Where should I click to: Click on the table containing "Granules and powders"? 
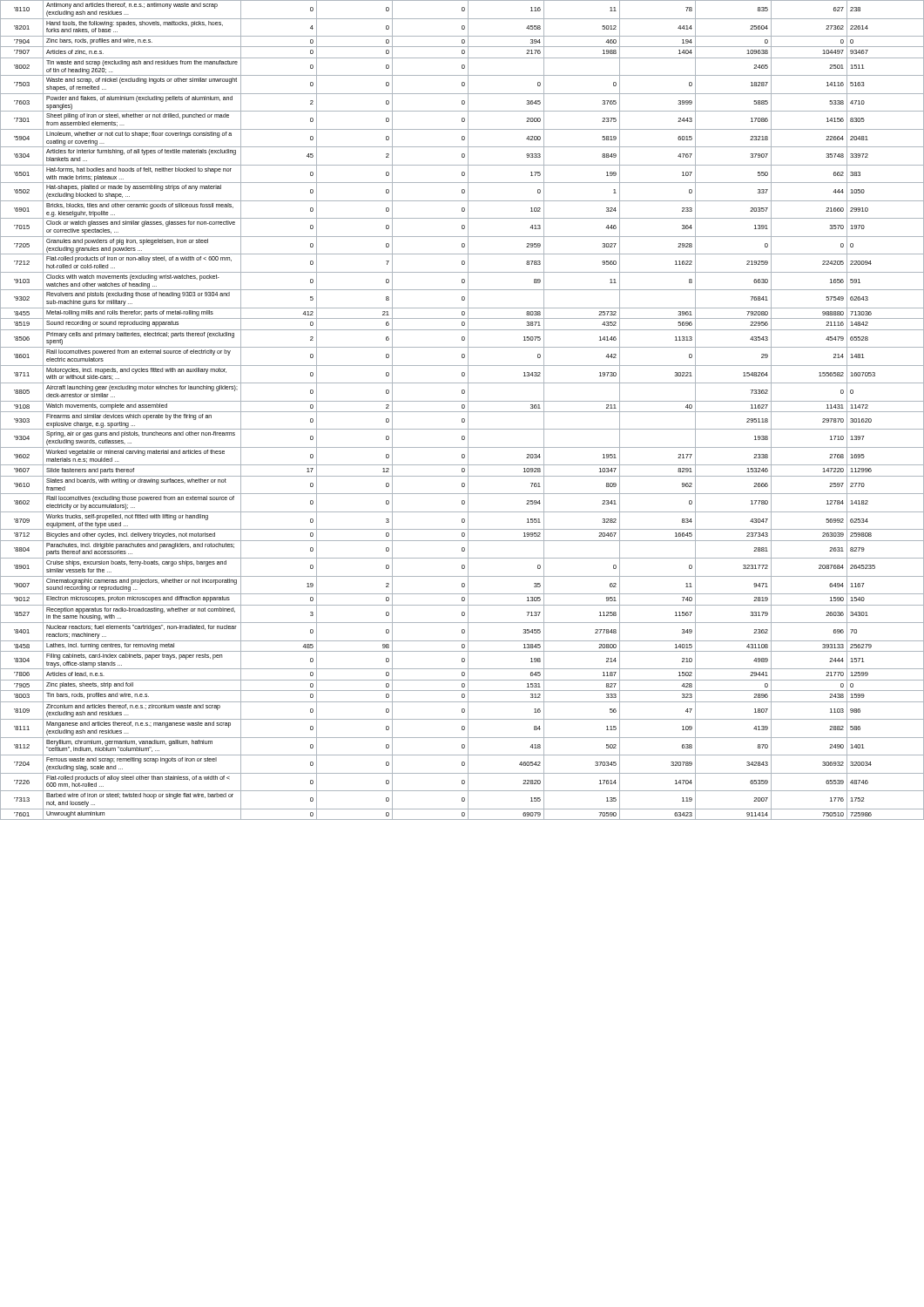click(462, 410)
